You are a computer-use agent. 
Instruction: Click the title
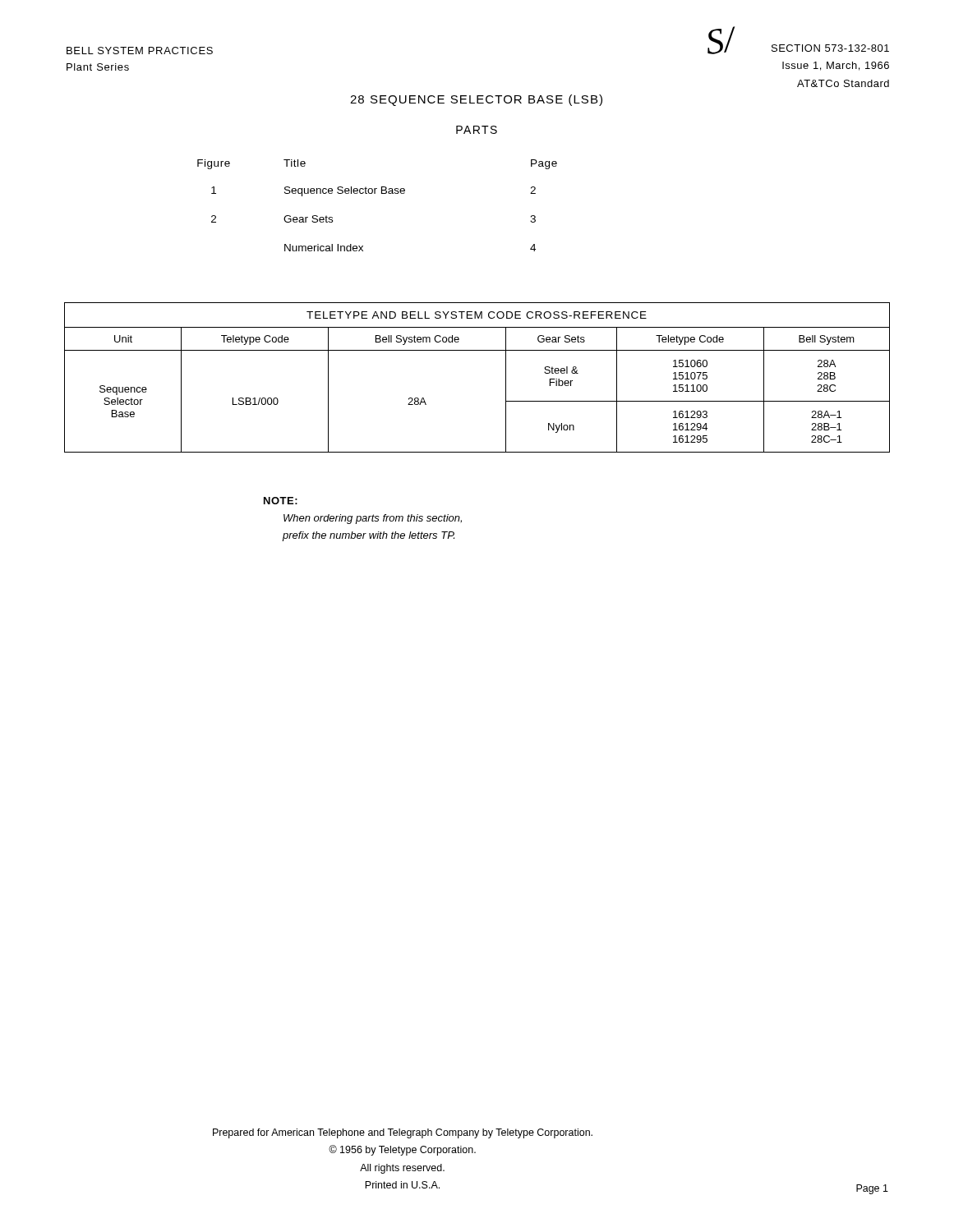(x=477, y=99)
